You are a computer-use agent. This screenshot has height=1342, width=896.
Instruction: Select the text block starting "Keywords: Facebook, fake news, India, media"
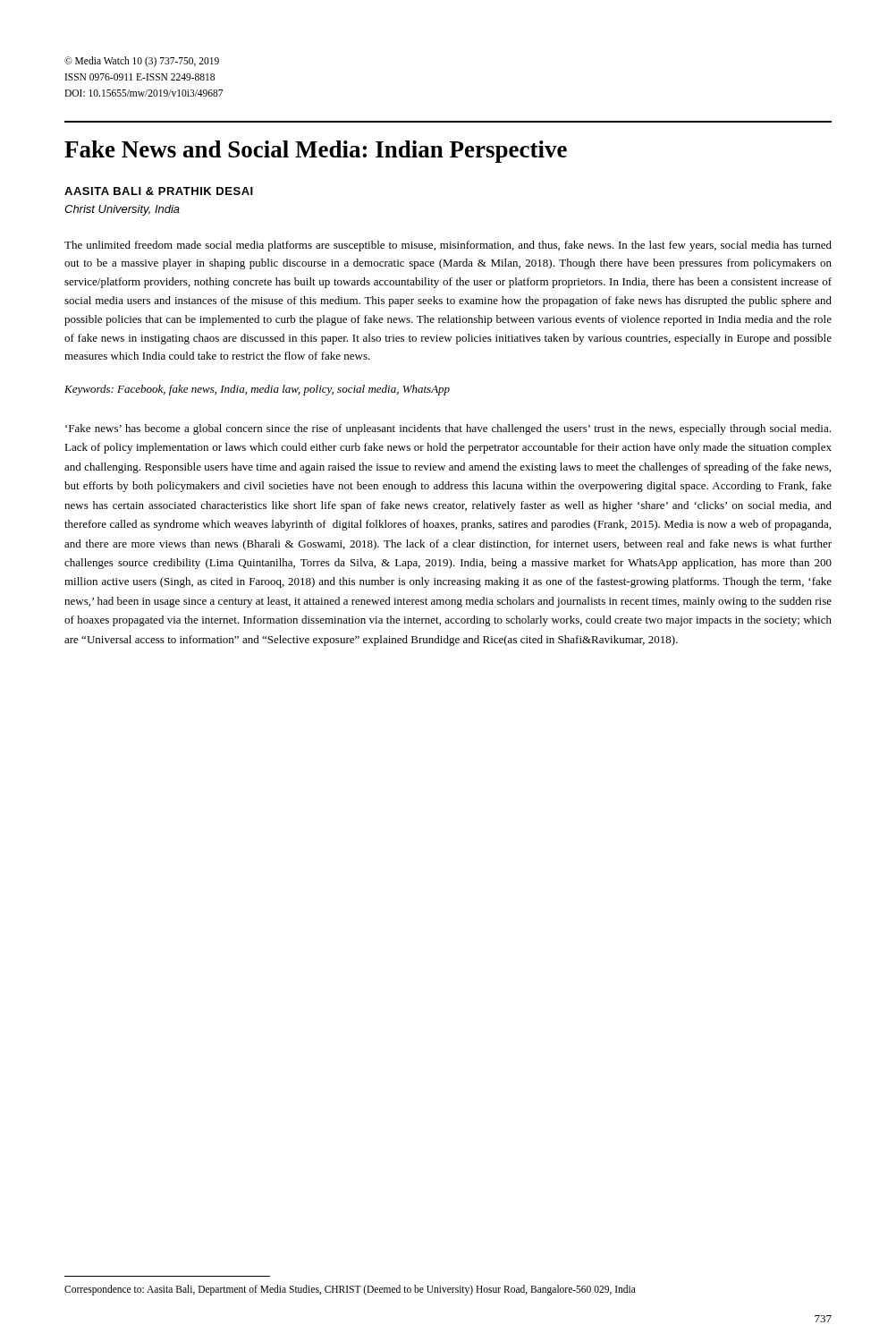(257, 389)
